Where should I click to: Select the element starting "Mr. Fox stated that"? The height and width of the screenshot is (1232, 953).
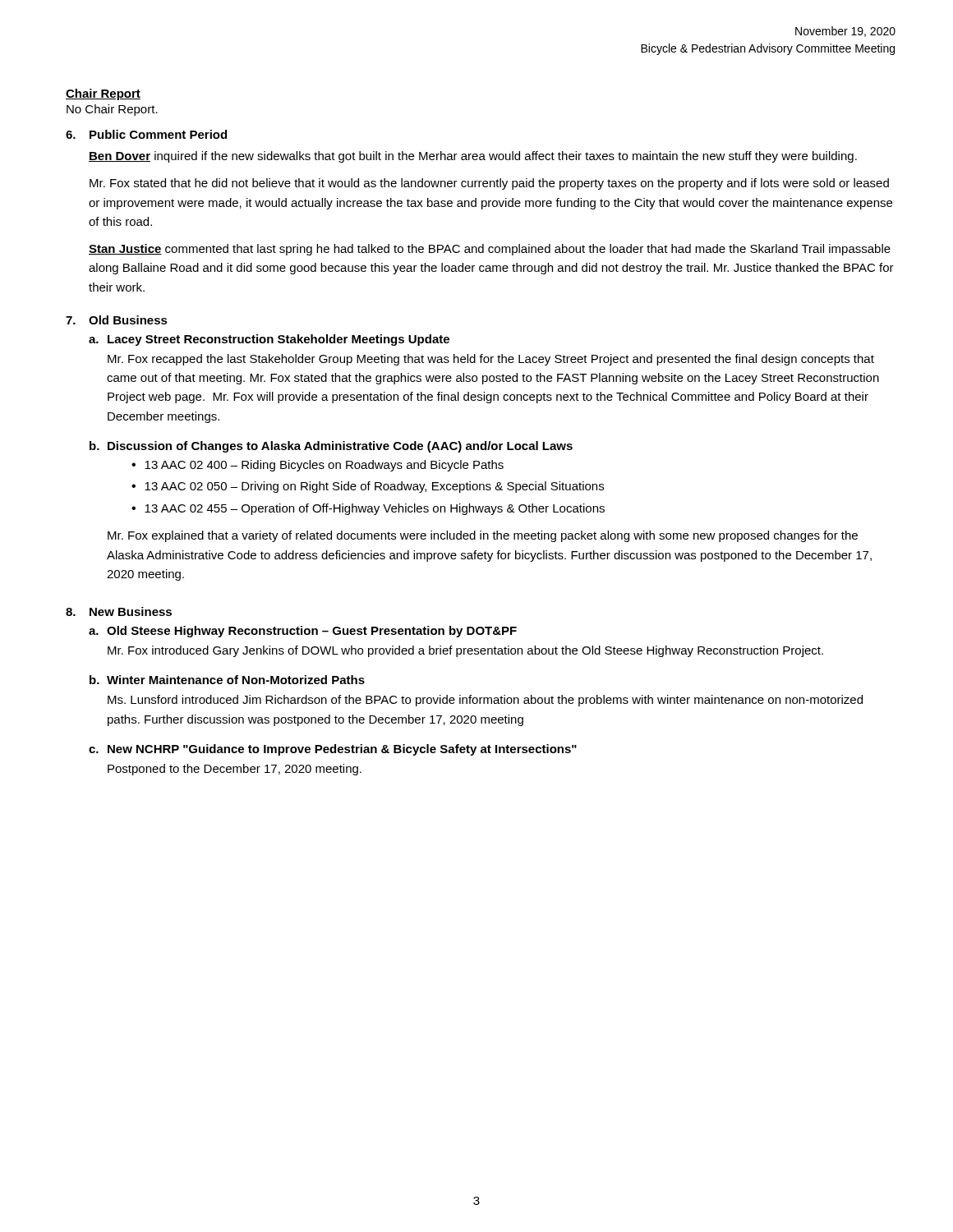491,202
